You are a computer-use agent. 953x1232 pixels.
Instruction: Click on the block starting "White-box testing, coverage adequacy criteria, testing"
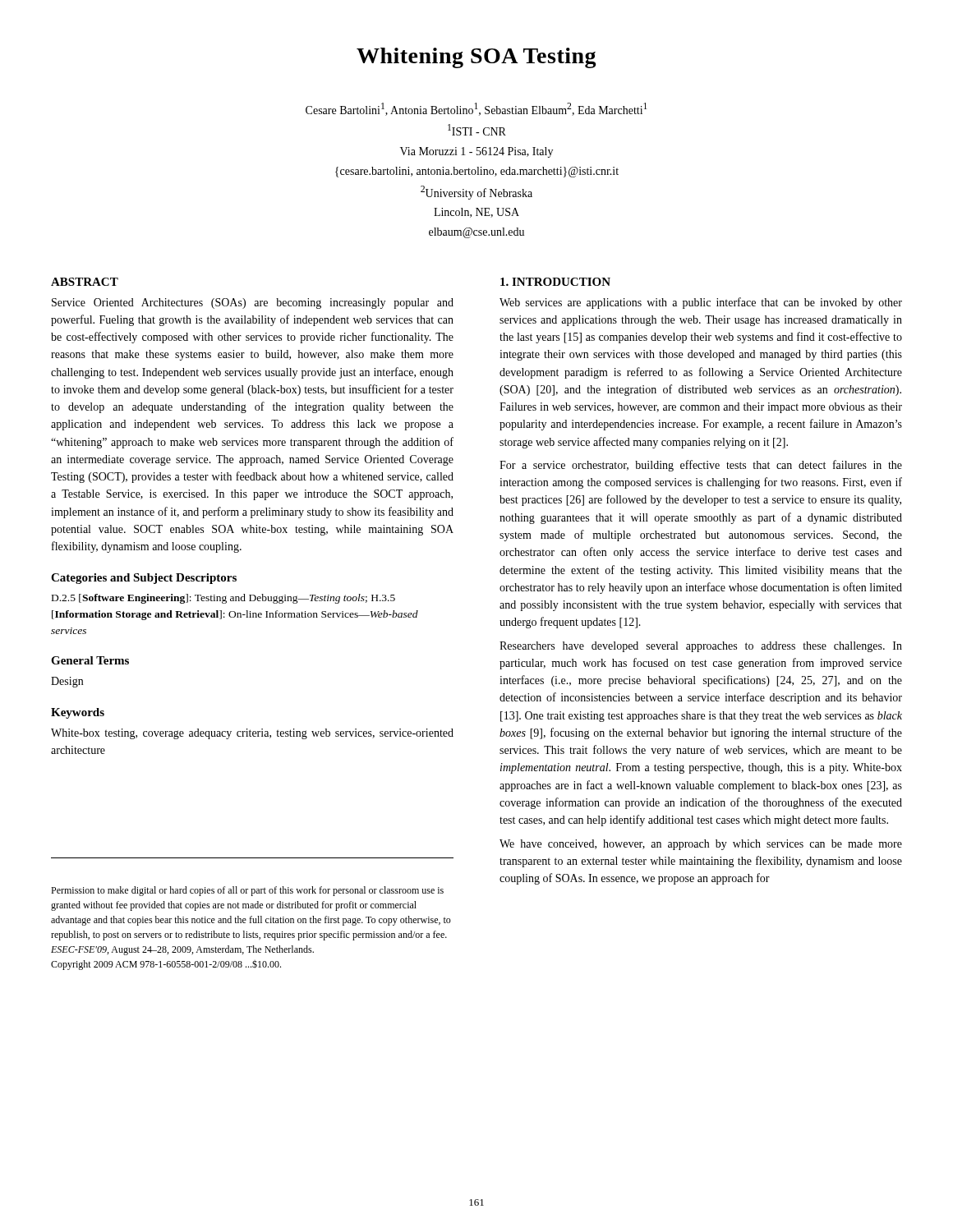(x=252, y=742)
